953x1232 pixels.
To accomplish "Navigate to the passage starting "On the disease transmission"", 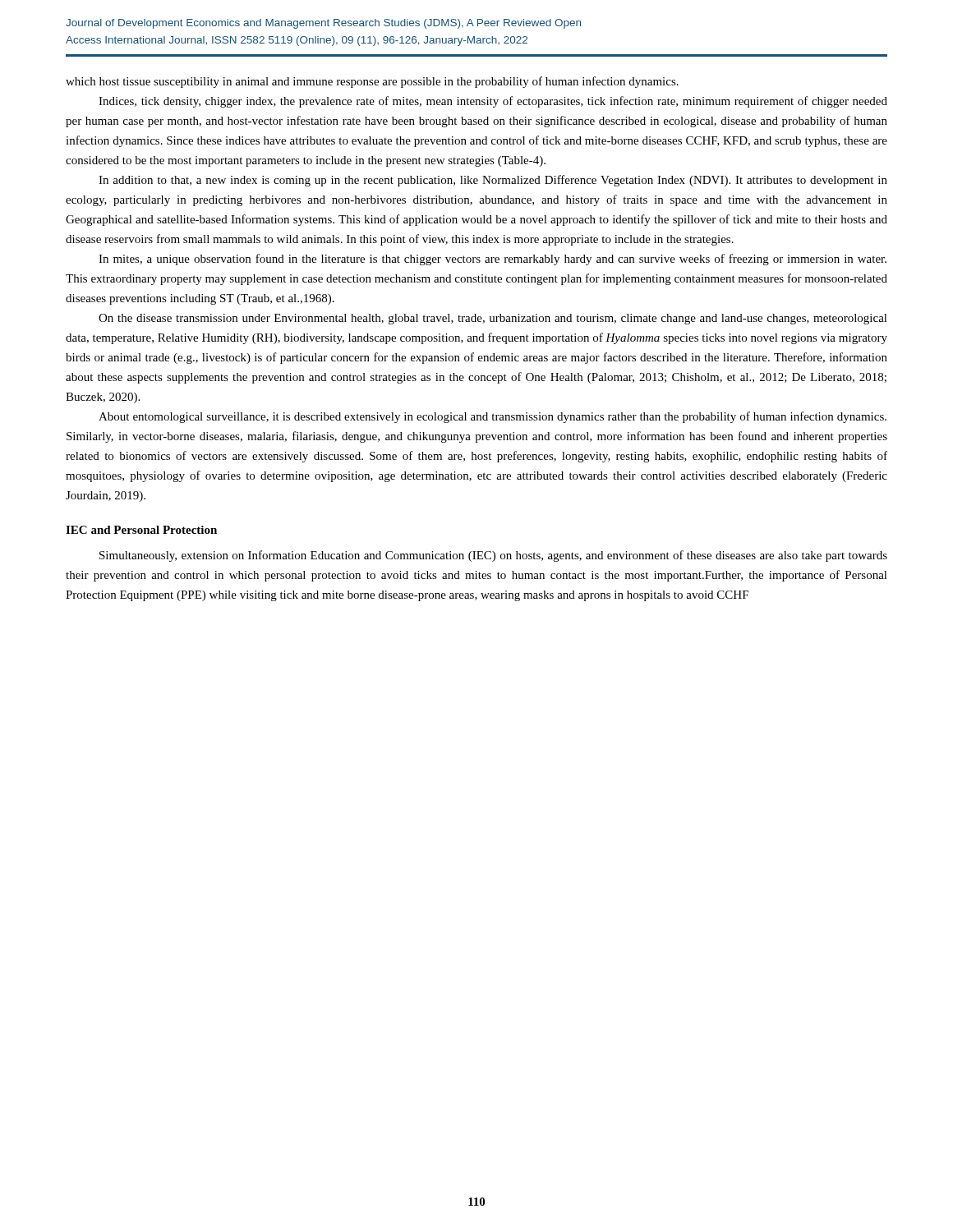I will pyautogui.click(x=476, y=357).
